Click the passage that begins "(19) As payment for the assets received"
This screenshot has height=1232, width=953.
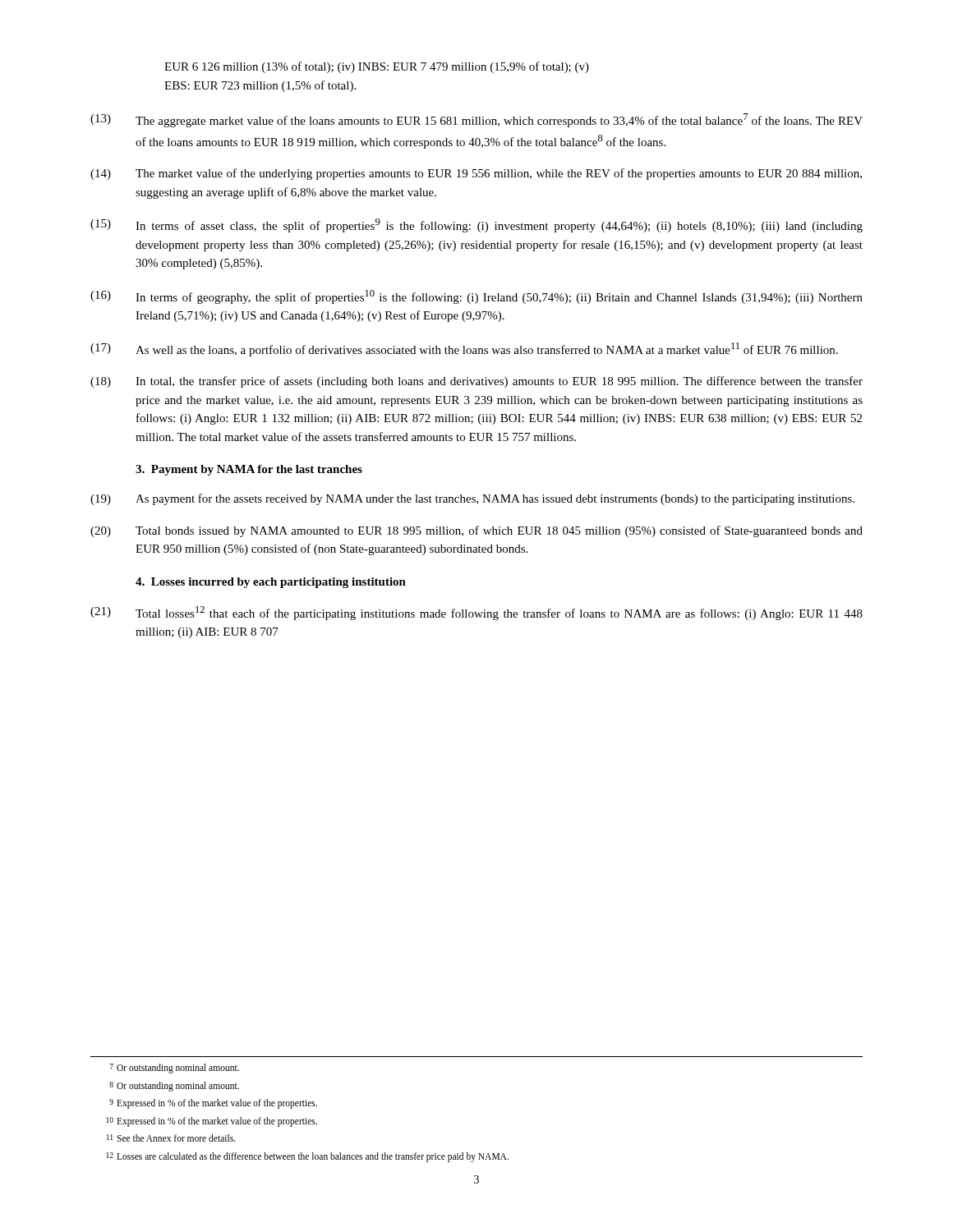(476, 499)
